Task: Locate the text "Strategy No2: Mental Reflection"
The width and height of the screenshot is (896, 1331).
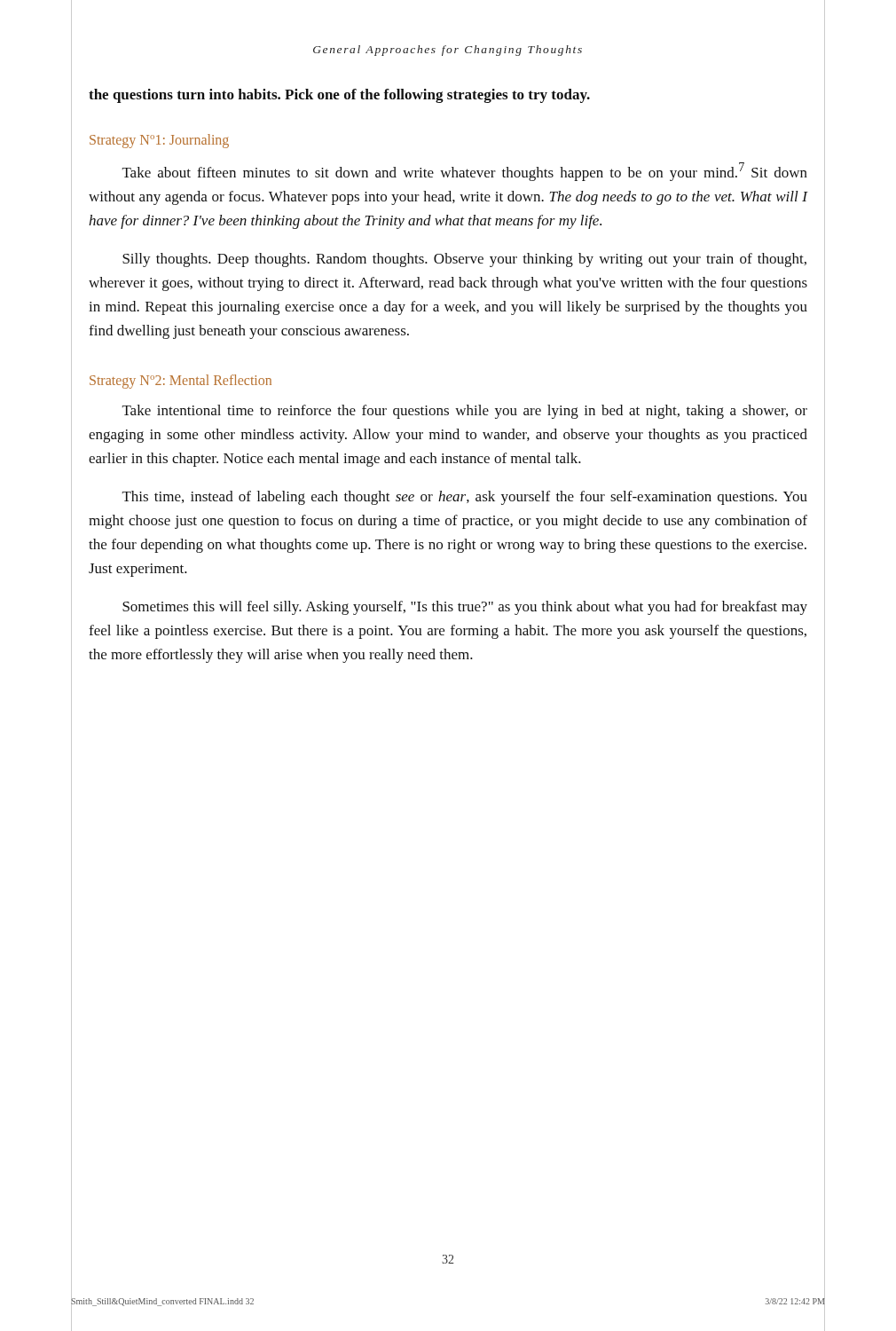Action: [x=180, y=380]
